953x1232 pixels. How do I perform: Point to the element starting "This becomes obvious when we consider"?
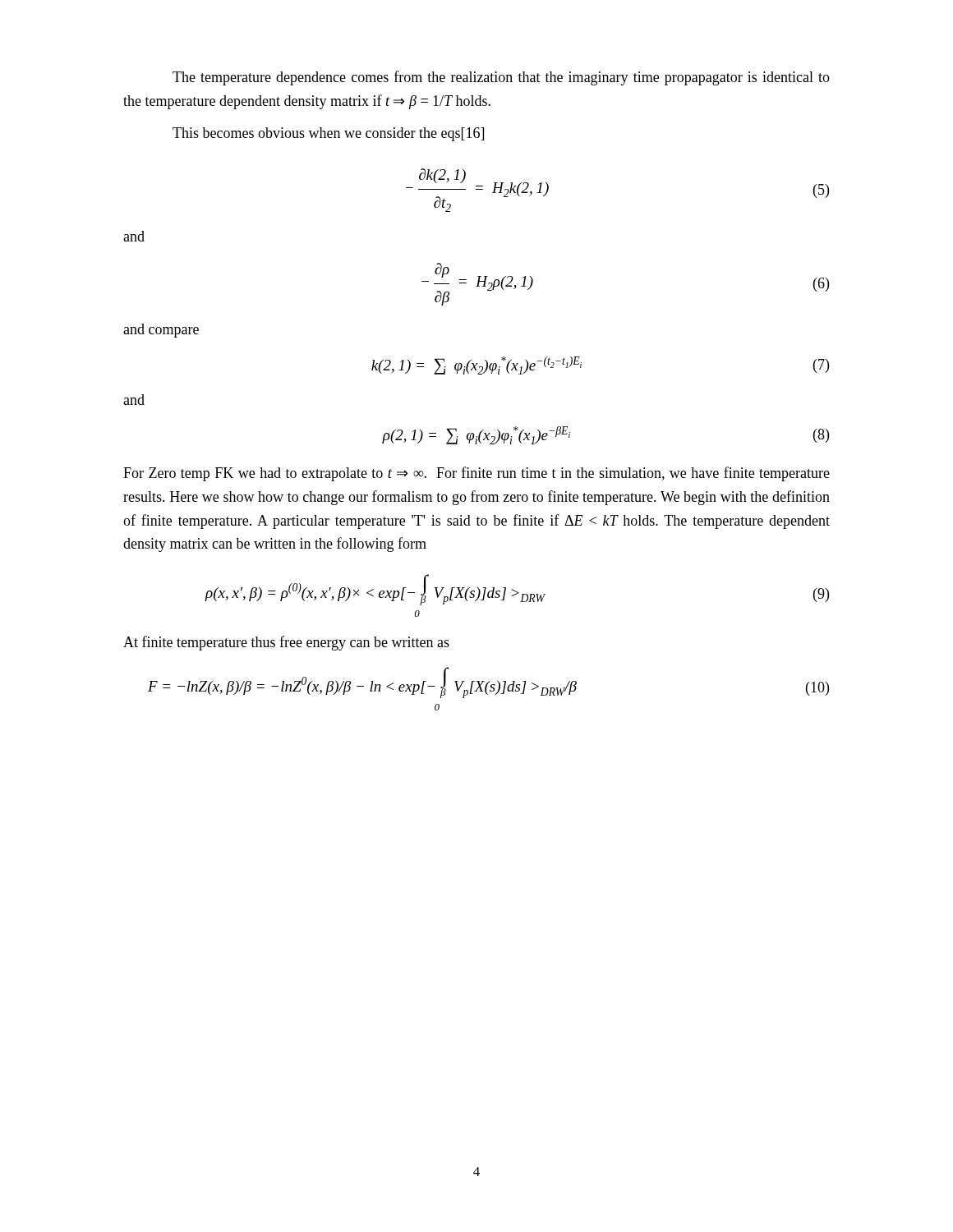(329, 133)
